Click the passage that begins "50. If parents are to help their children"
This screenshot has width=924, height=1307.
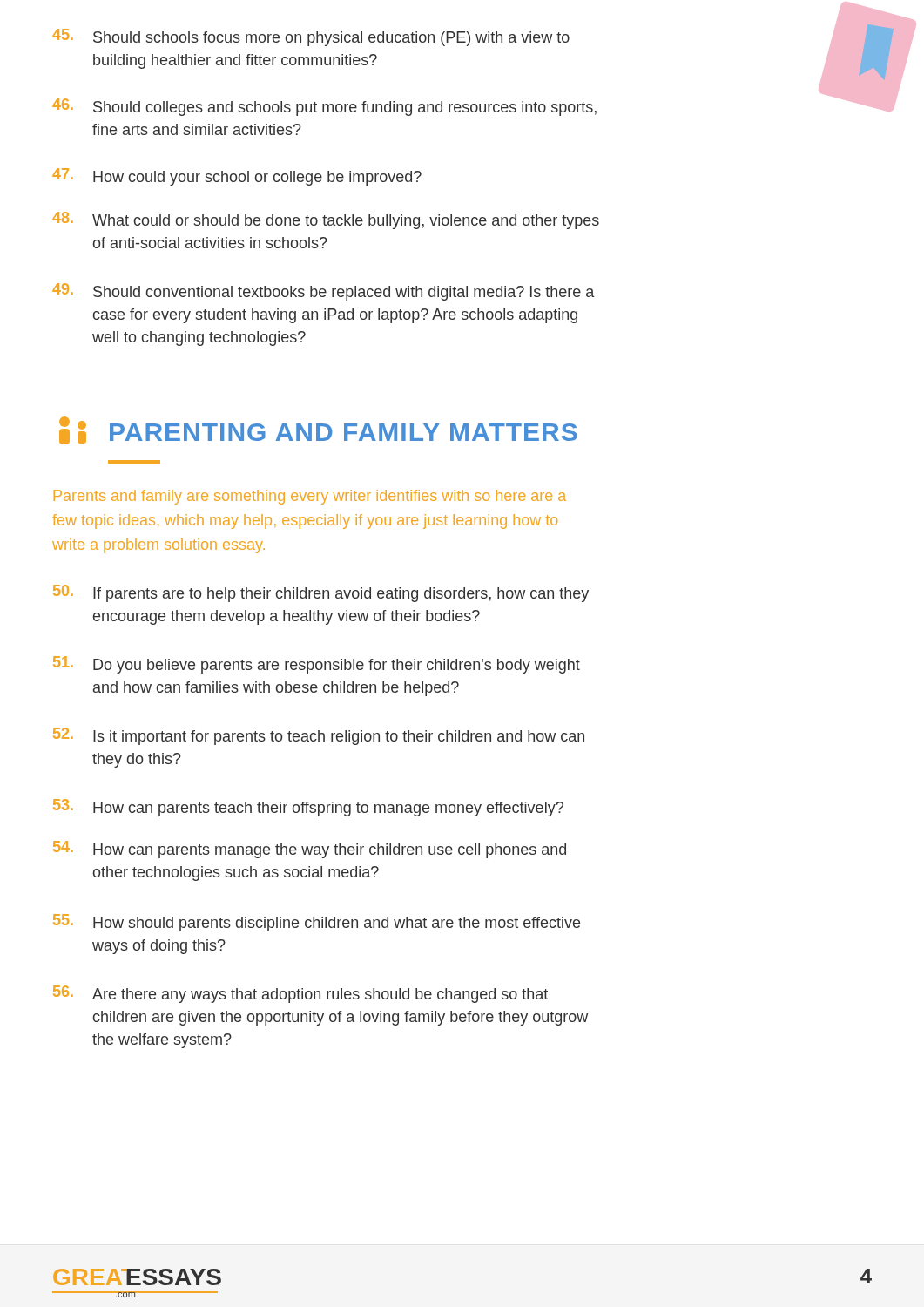tap(462, 605)
